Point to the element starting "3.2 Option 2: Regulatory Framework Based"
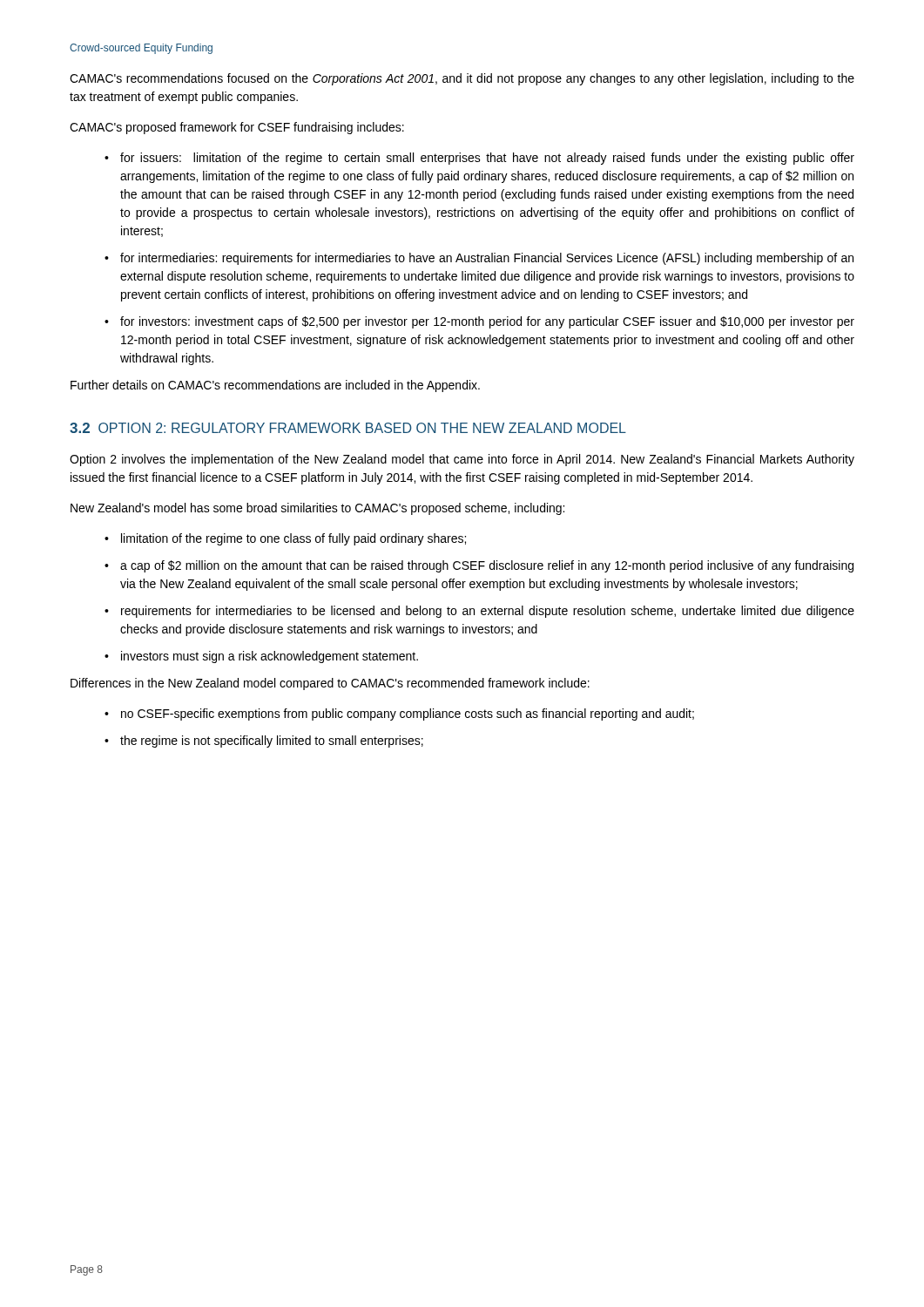Screen dimensions: 1307x924 [x=348, y=428]
